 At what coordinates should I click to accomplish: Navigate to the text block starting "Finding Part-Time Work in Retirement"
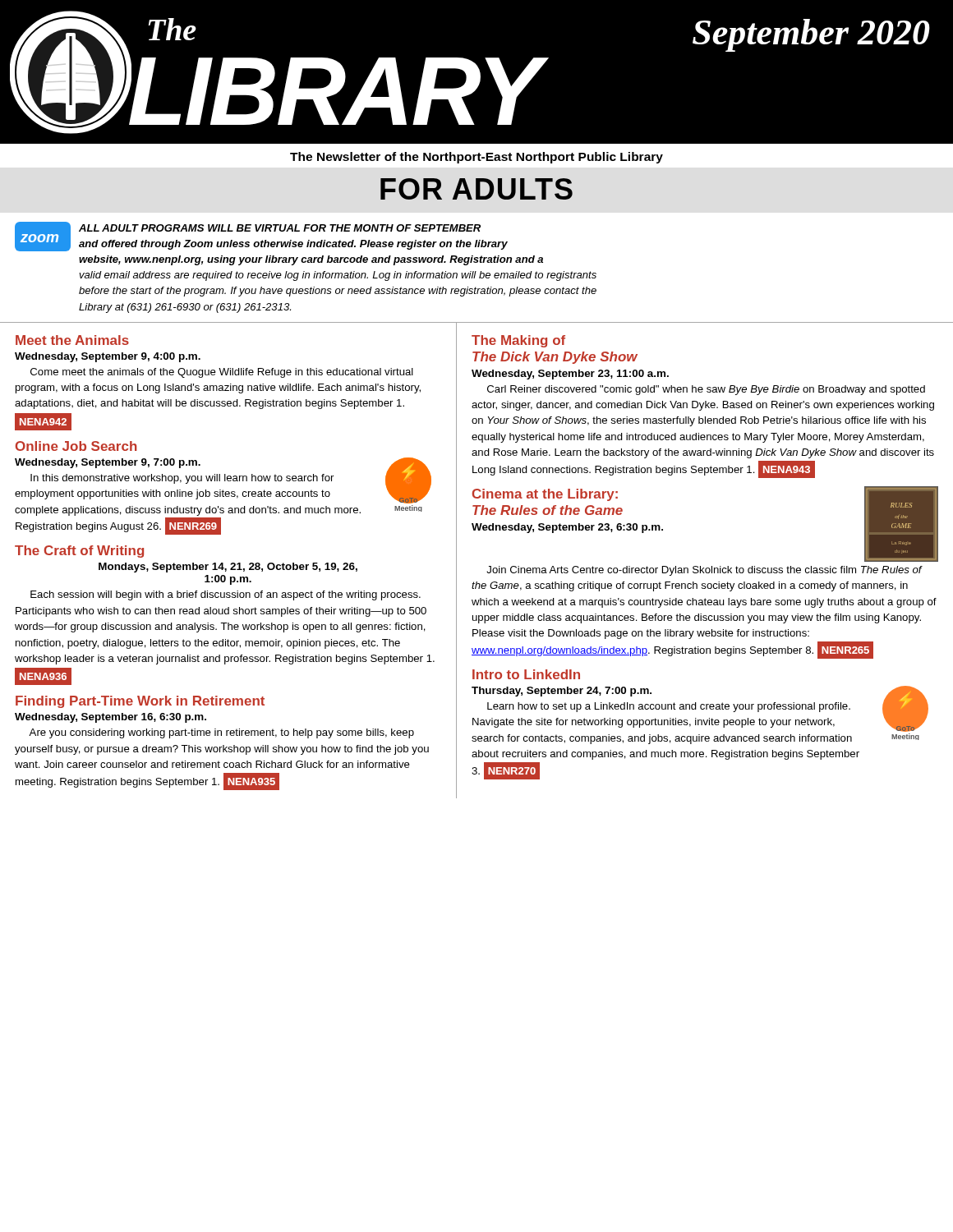coord(140,701)
